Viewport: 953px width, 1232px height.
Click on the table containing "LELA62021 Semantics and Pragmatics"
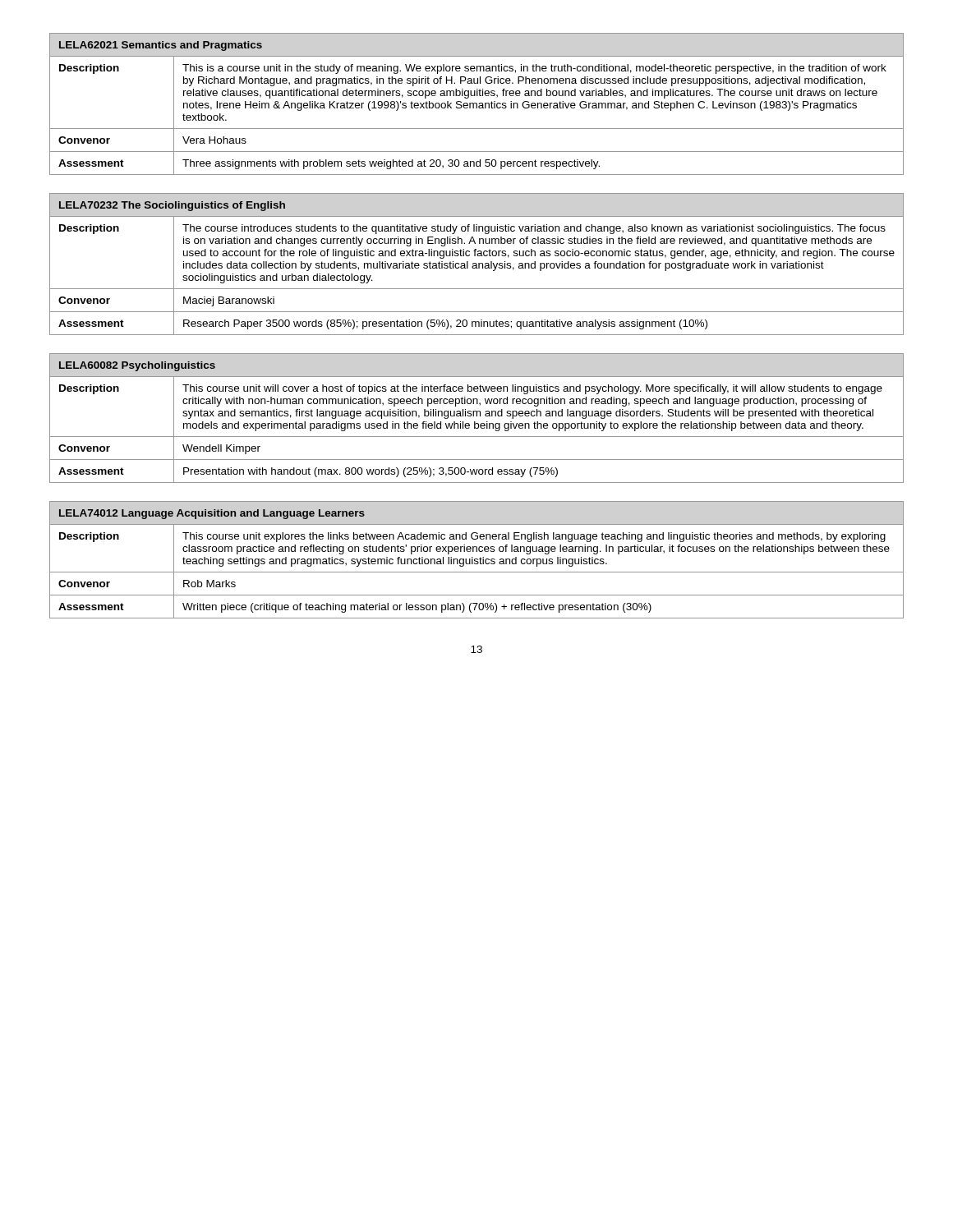[476, 104]
